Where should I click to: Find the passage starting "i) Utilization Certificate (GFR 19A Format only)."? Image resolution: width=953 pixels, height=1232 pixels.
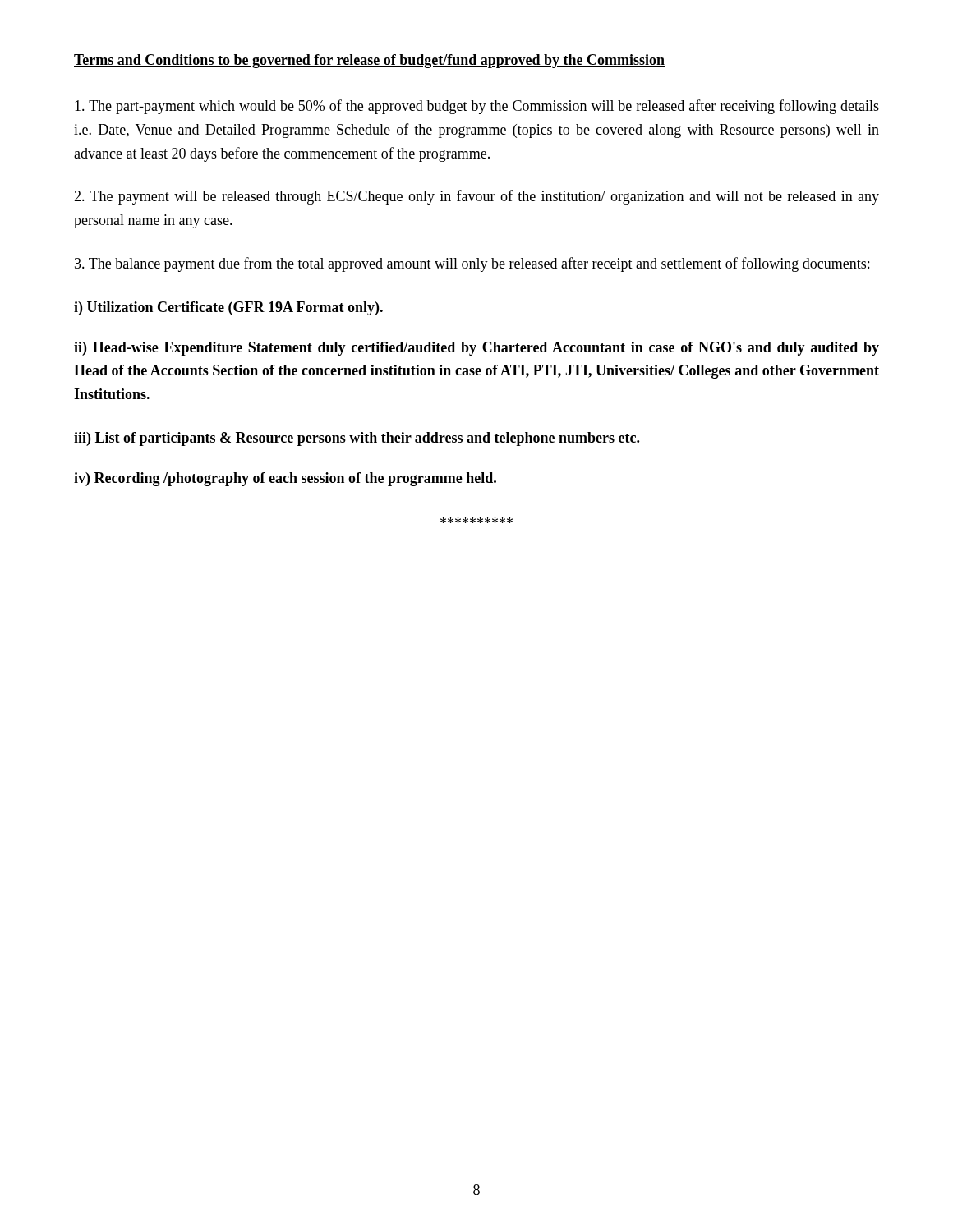(x=229, y=307)
